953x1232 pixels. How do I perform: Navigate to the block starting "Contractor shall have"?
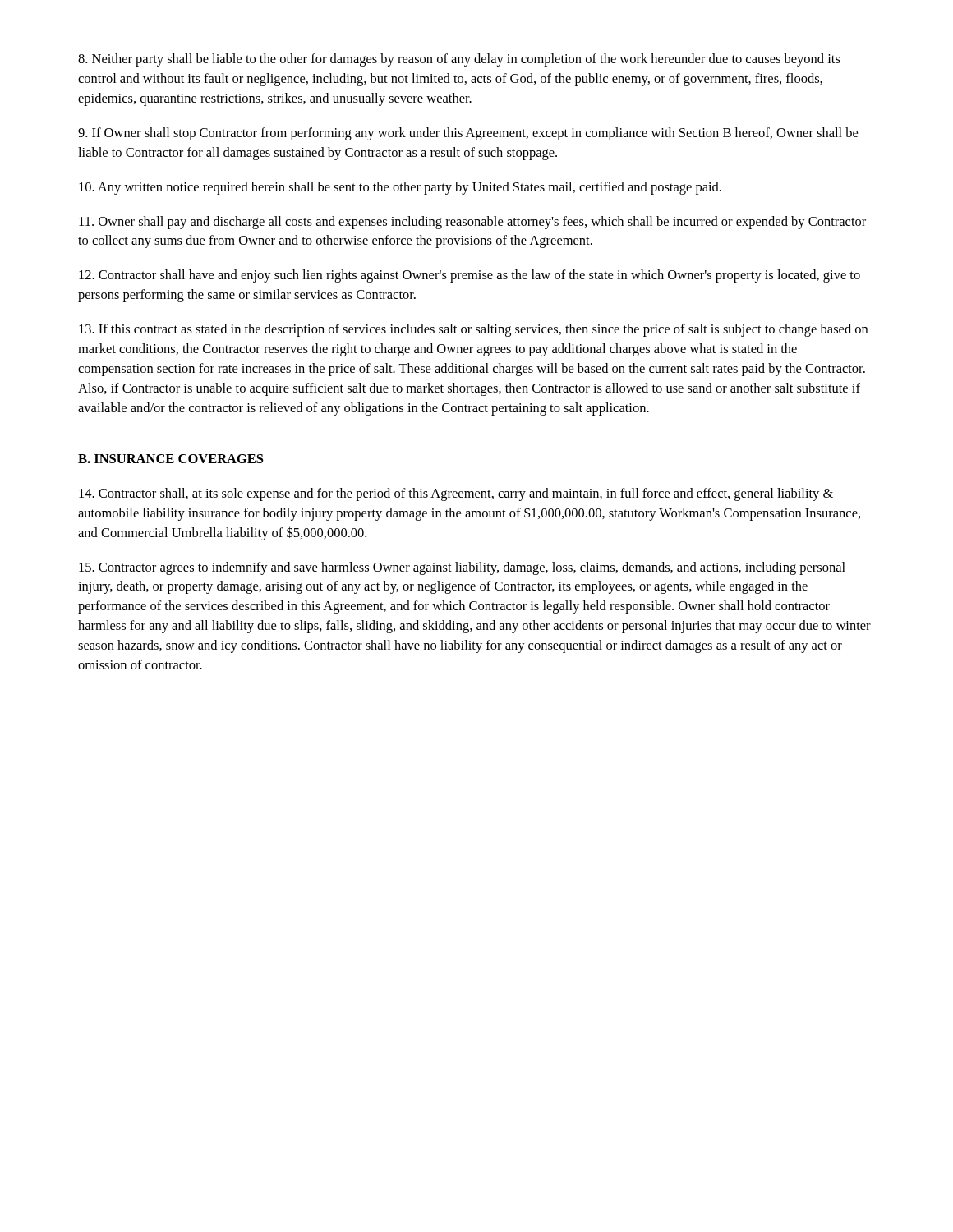click(469, 285)
